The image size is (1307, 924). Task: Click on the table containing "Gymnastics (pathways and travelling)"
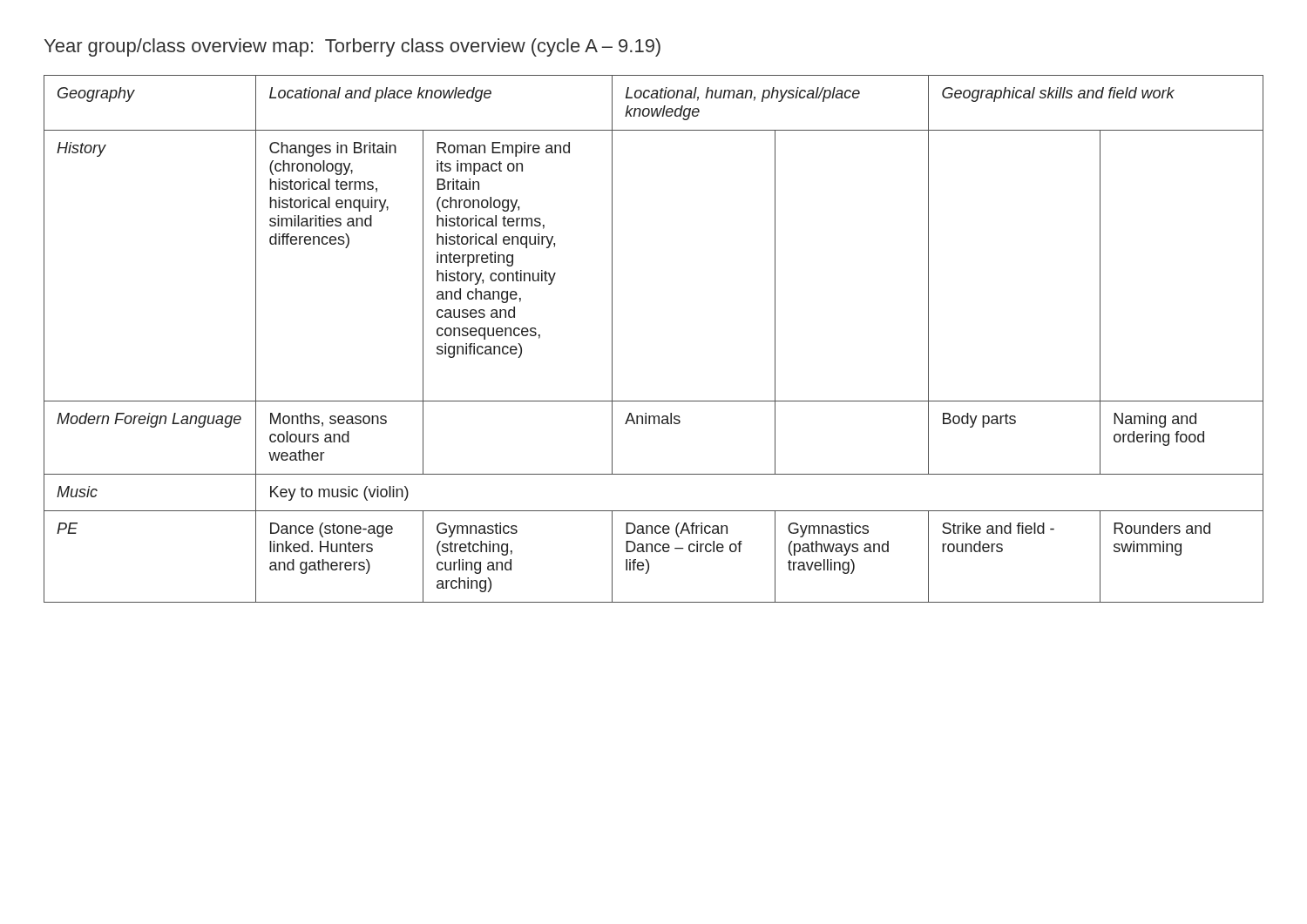tap(654, 339)
